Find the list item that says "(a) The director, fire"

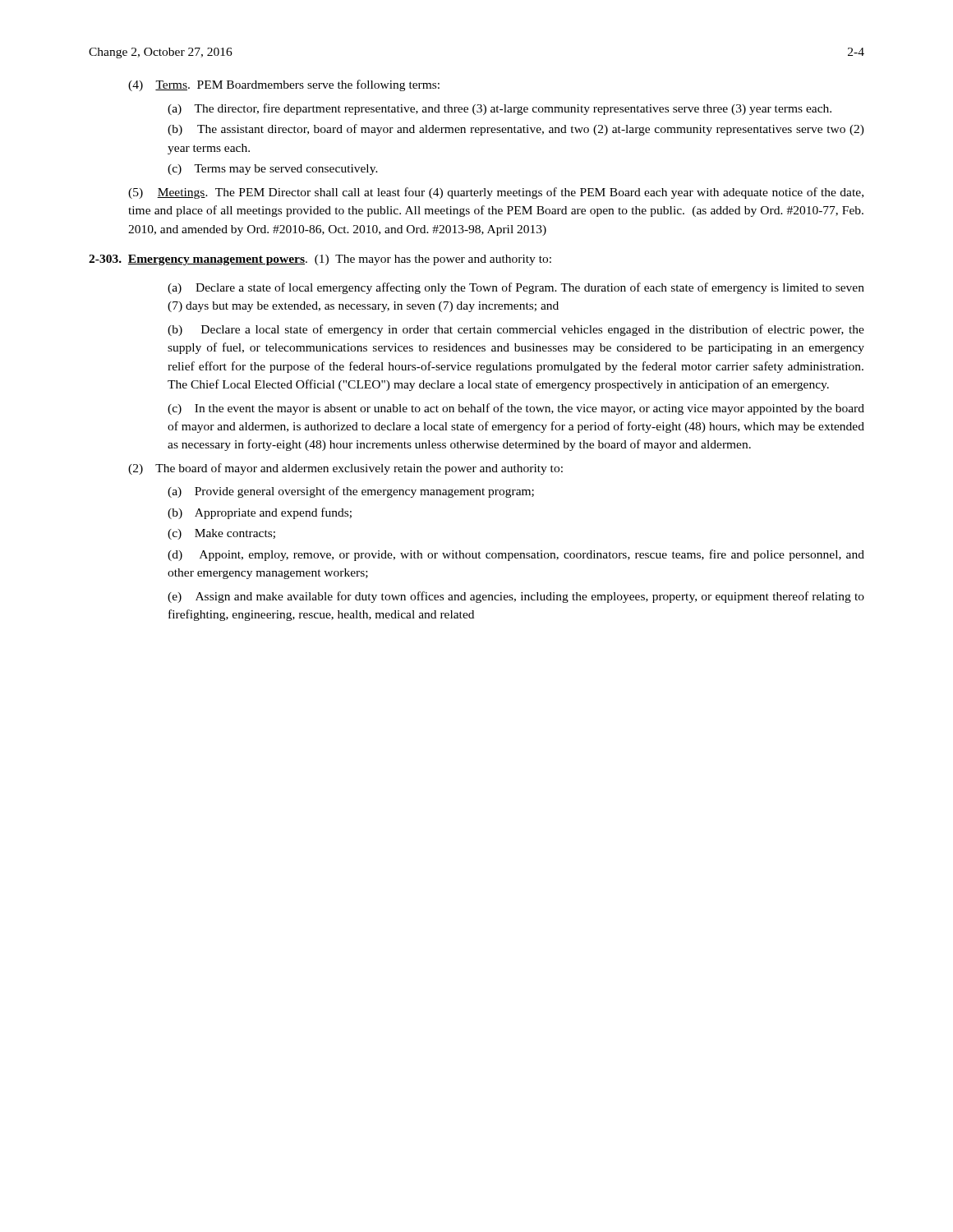(516, 109)
